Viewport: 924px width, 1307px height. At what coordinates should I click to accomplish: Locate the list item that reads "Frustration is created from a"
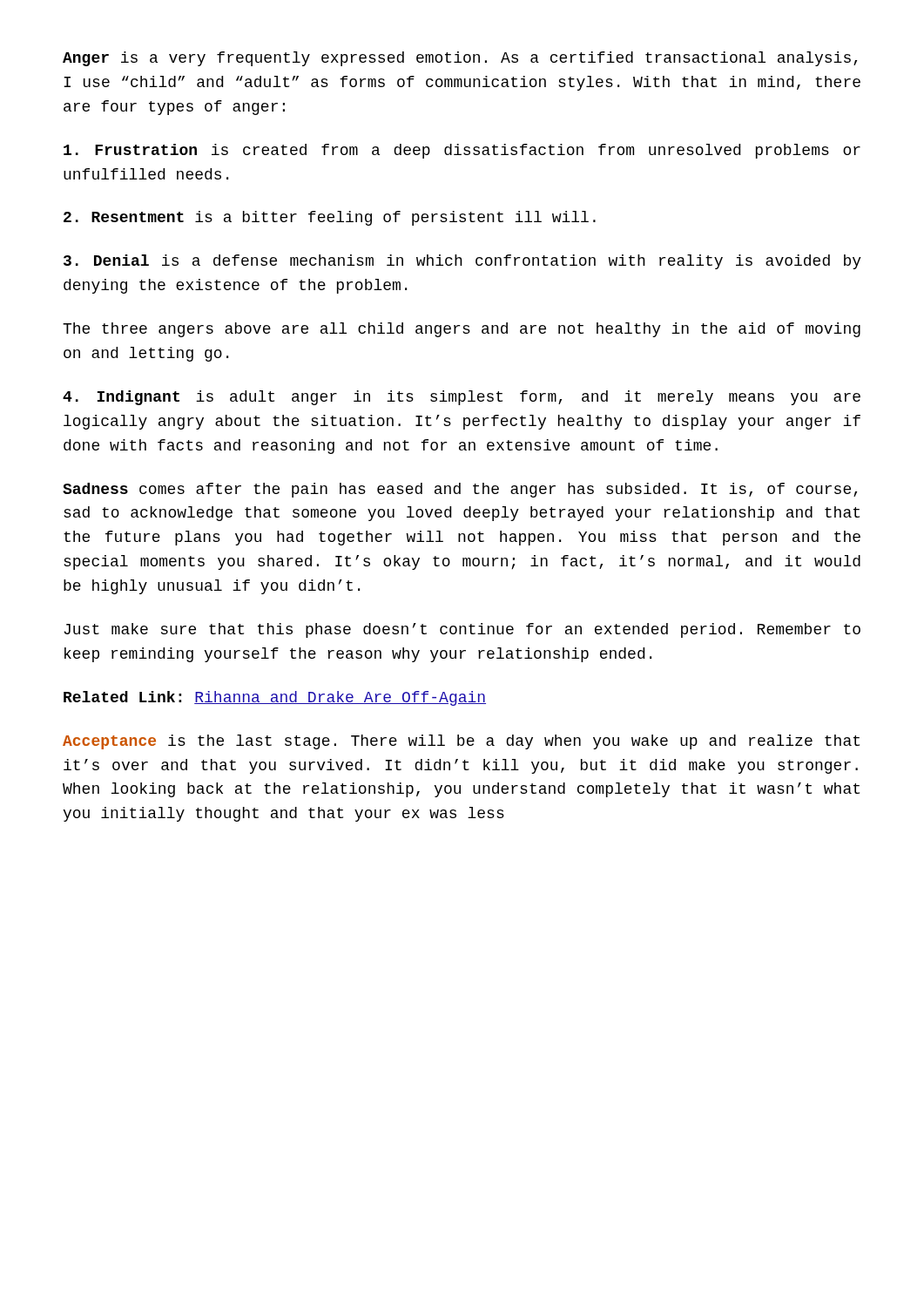click(x=462, y=163)
